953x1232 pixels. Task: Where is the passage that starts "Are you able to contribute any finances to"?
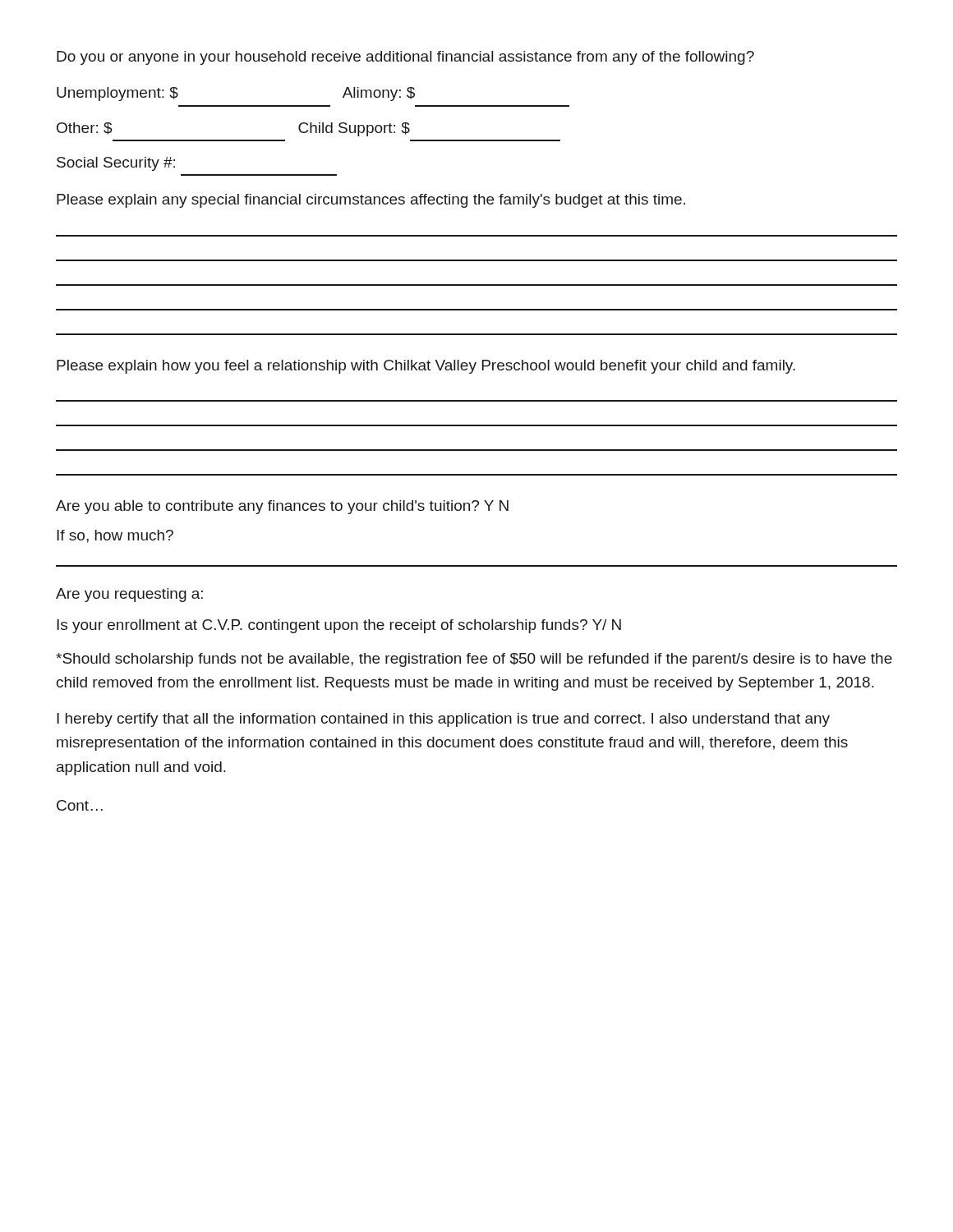tap(283, 506)
